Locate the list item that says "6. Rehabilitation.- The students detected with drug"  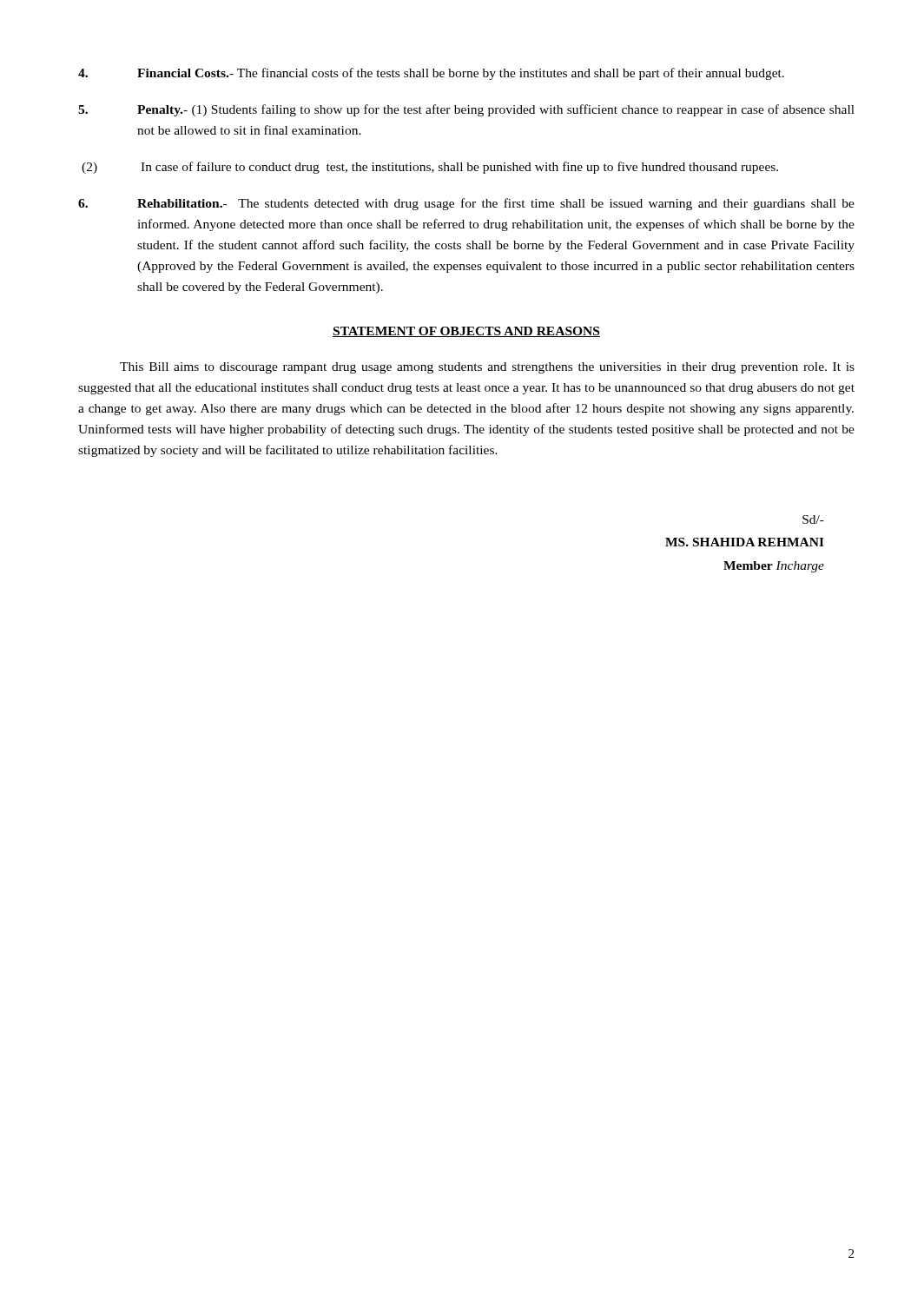[466, 245]
